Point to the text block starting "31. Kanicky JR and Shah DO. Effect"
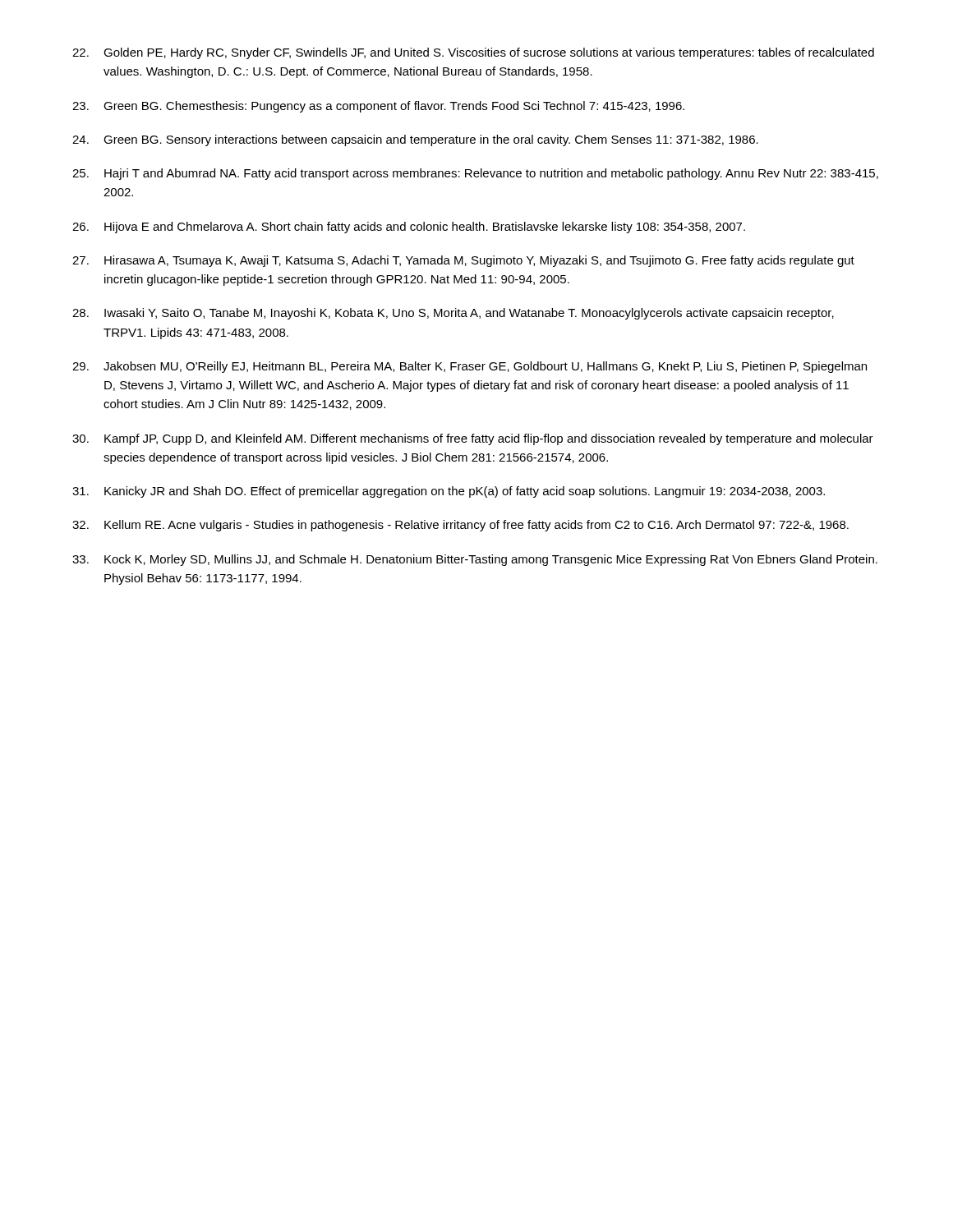953x1232 pixels. click(449, 491)
